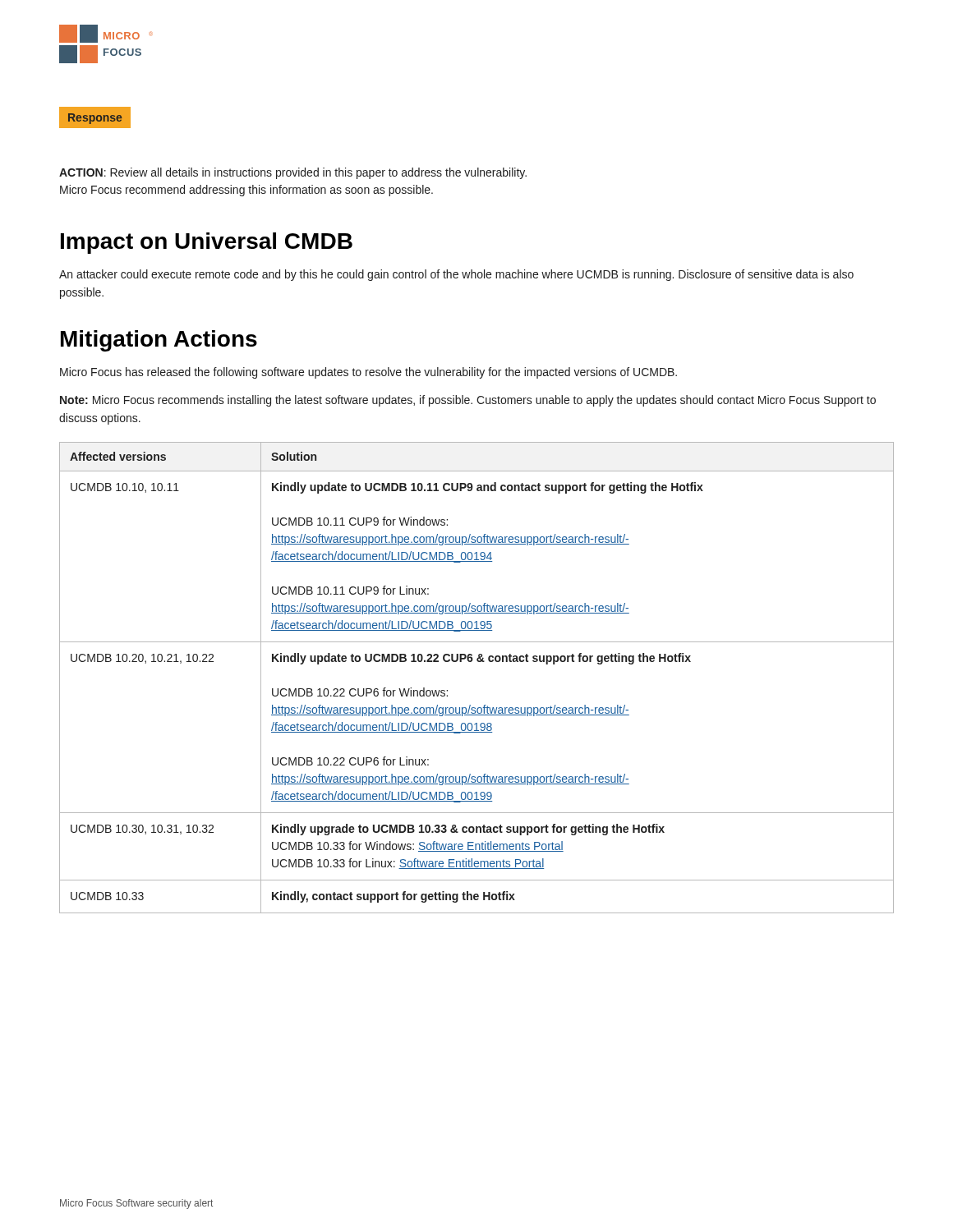The width and height of the screenshot is (953, 1232).
Task: Select the region starting "Mitigation Actions"
Action: tap(158, 339)
